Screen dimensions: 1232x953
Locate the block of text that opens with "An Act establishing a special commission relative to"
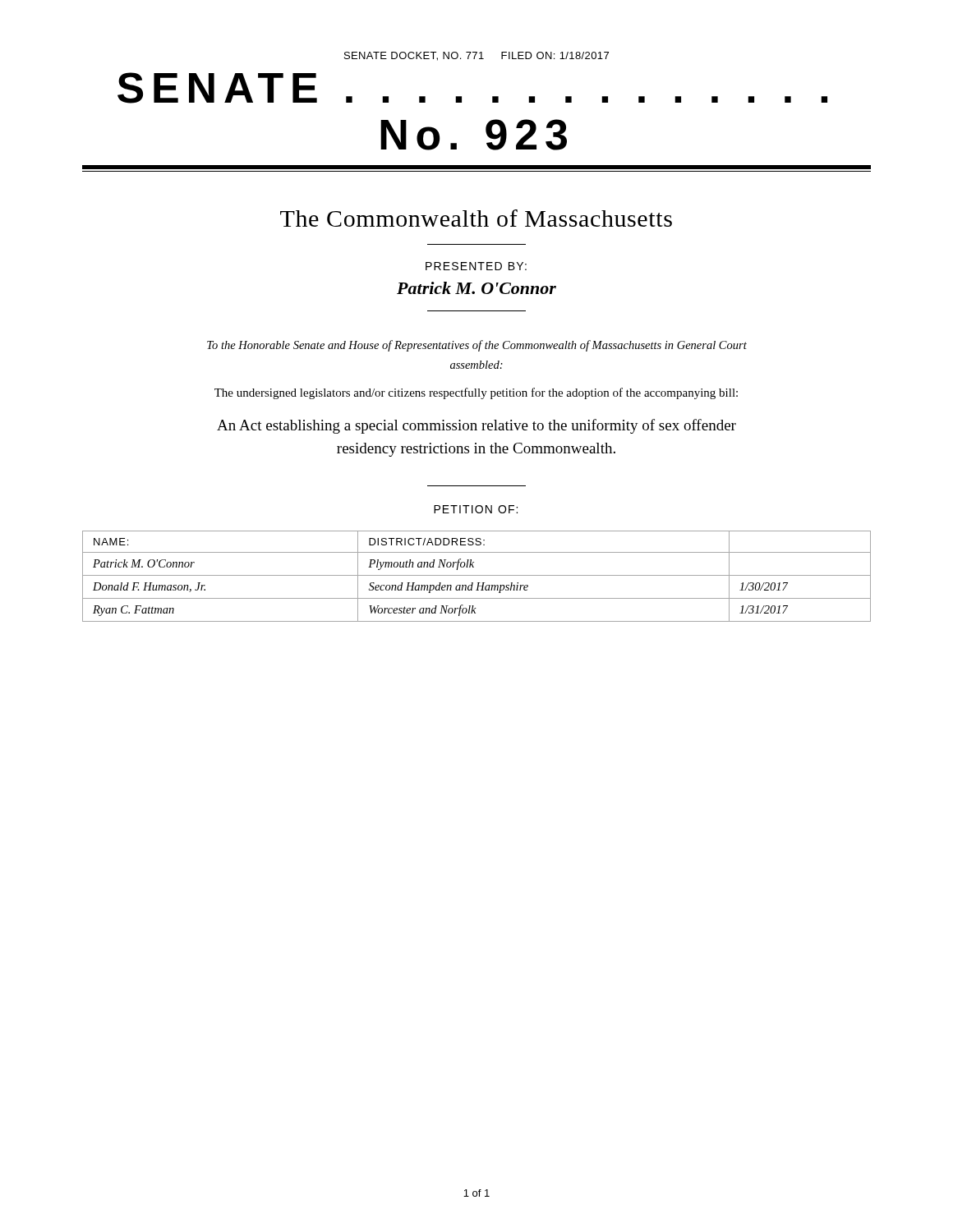pyautogui.click(x=476, y=436)
